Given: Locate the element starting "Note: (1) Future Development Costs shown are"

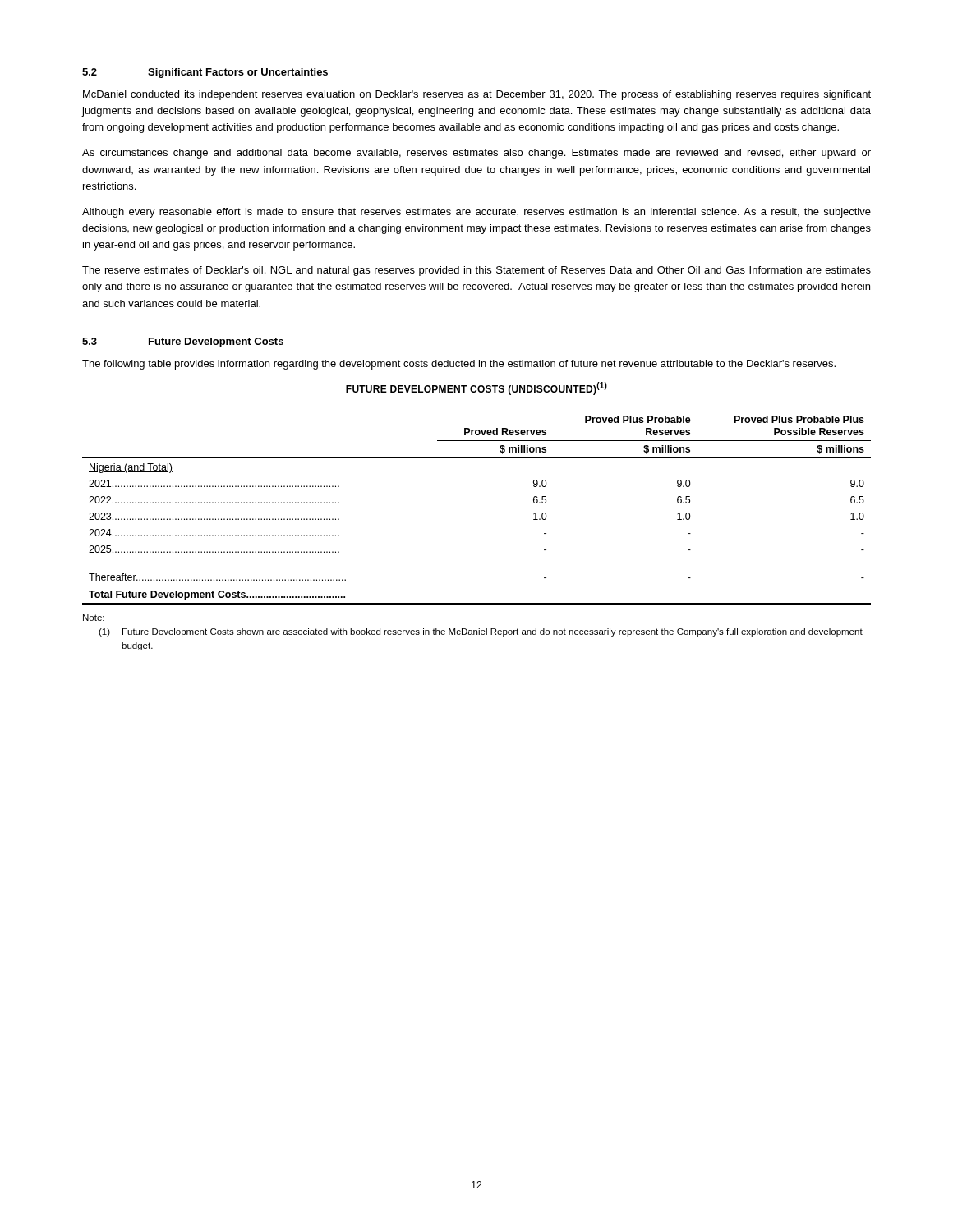Looking at the screenshot, I should tap(476, 632).
